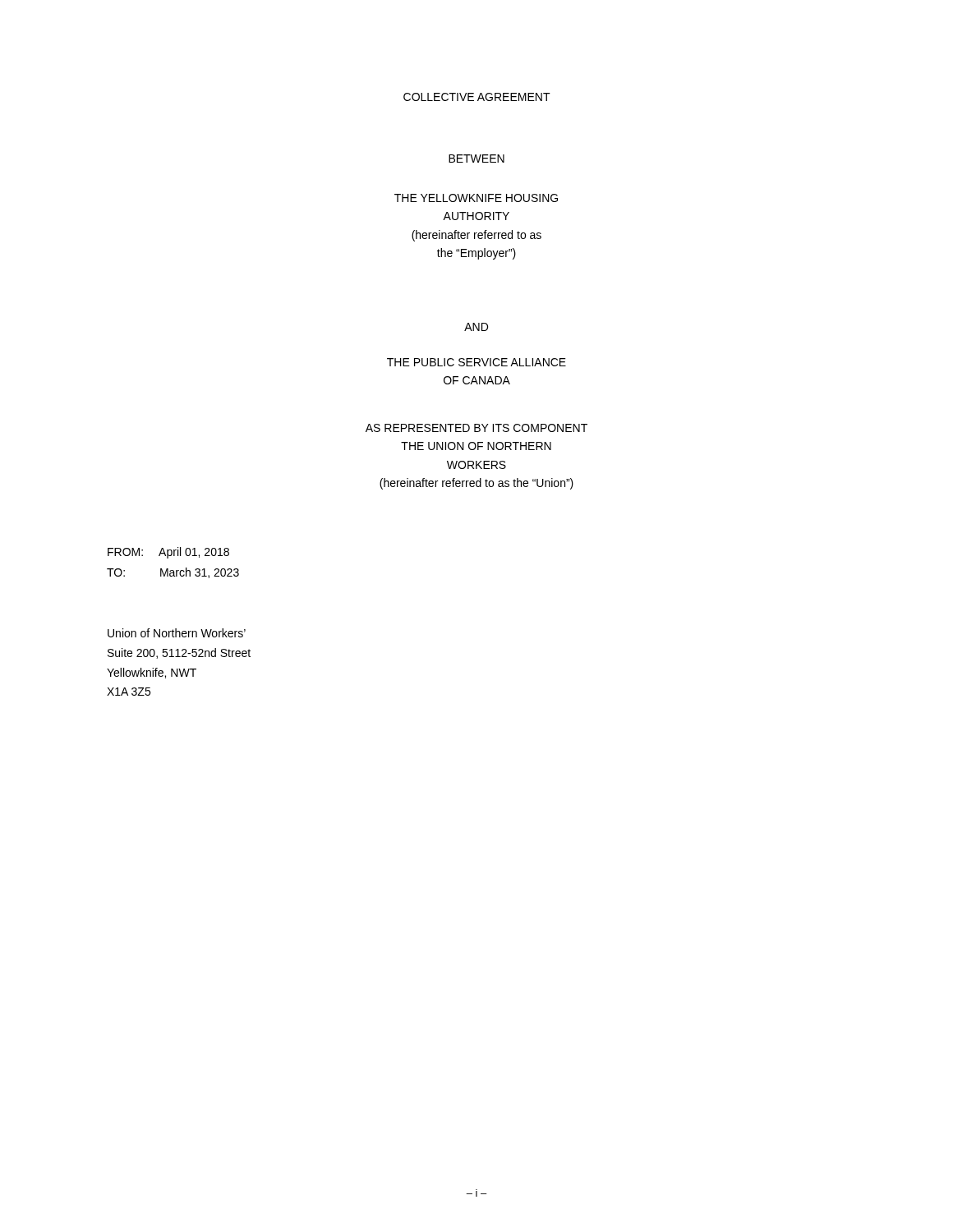Navigate to the block starting "THE PUBLIC SERVICE ALLIANCE"

coord(476,371)
